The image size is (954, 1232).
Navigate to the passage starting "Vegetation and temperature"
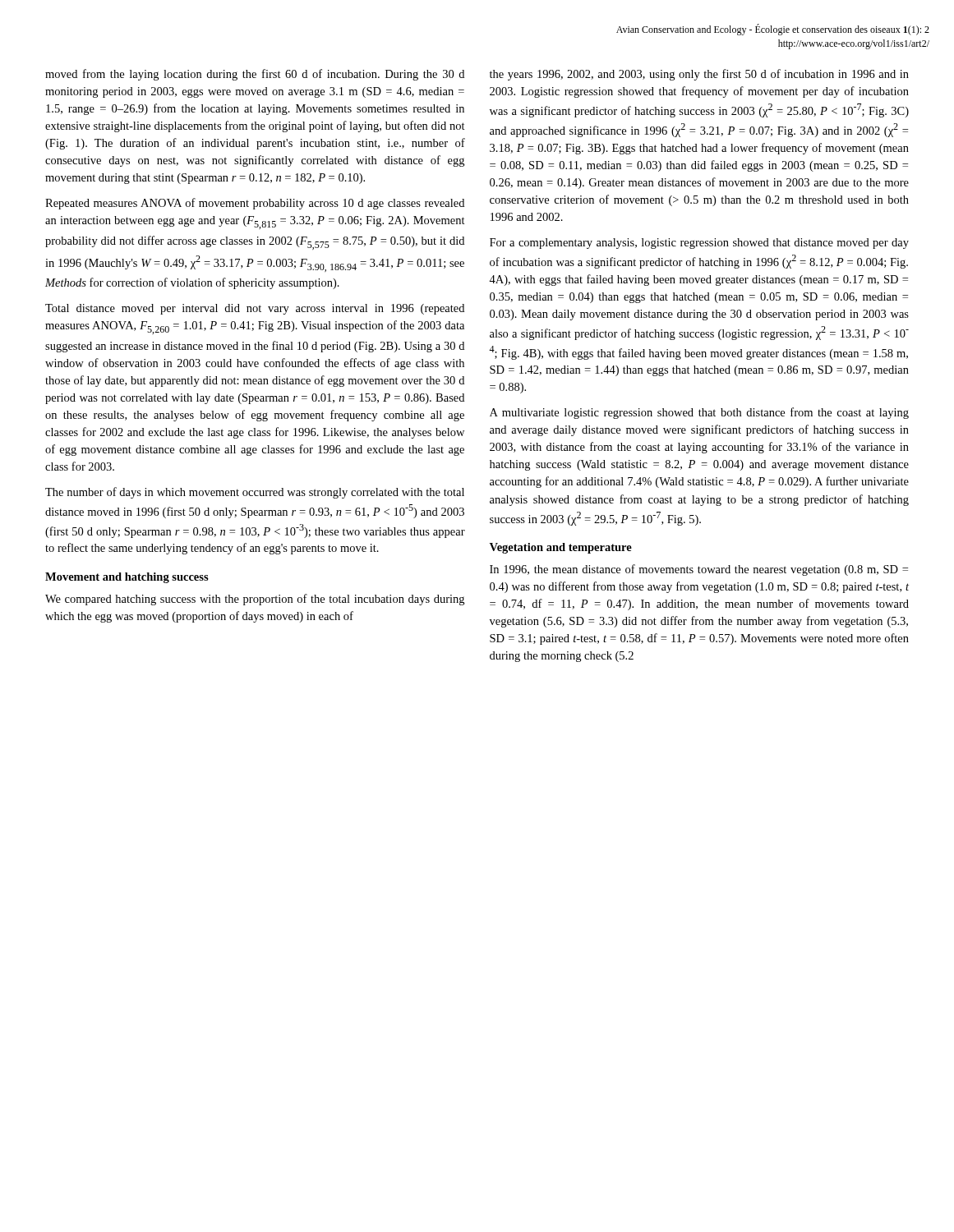click(x=560, y=547)
